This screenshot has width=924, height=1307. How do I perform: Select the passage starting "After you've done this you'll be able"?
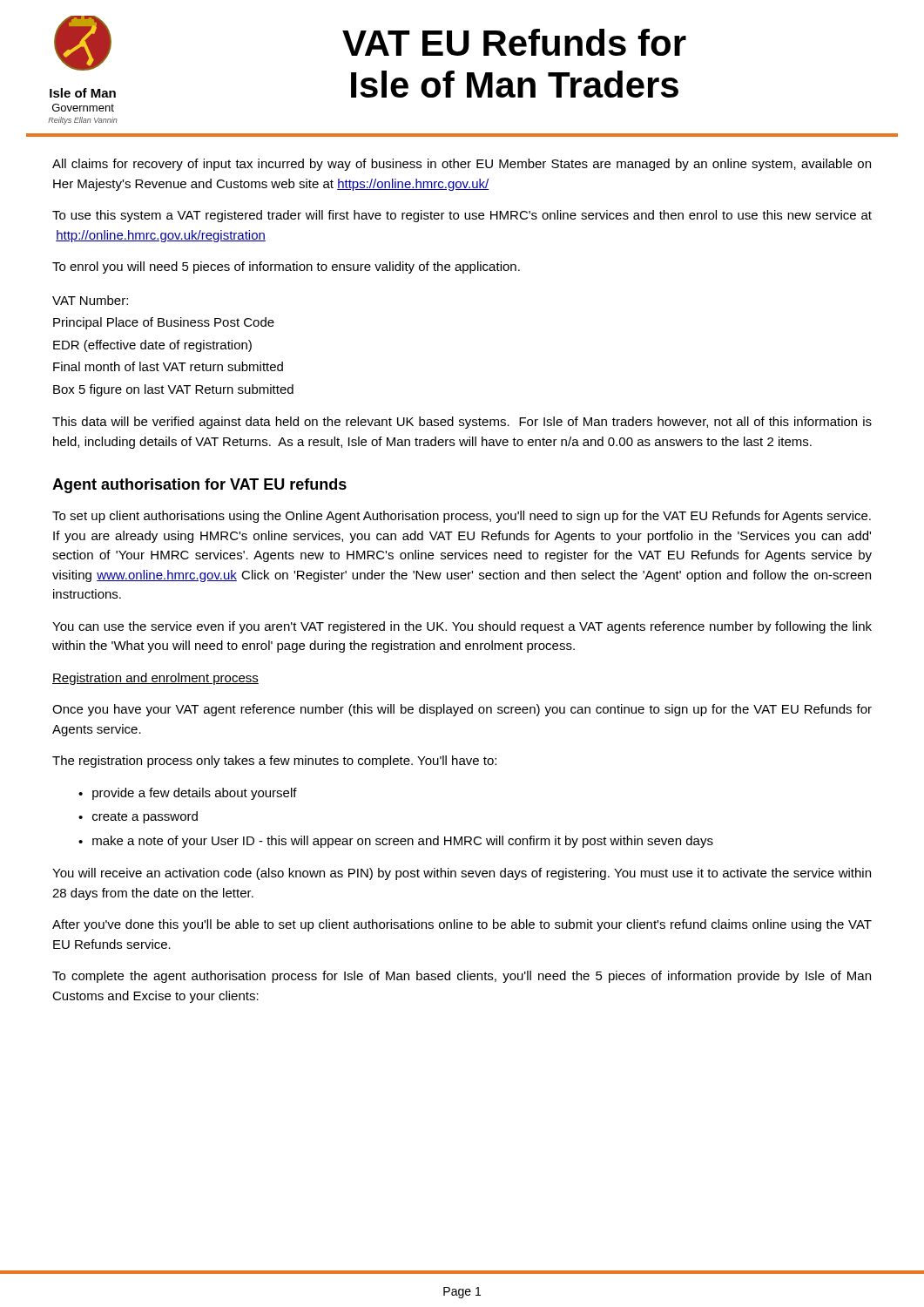coord(462,934)
